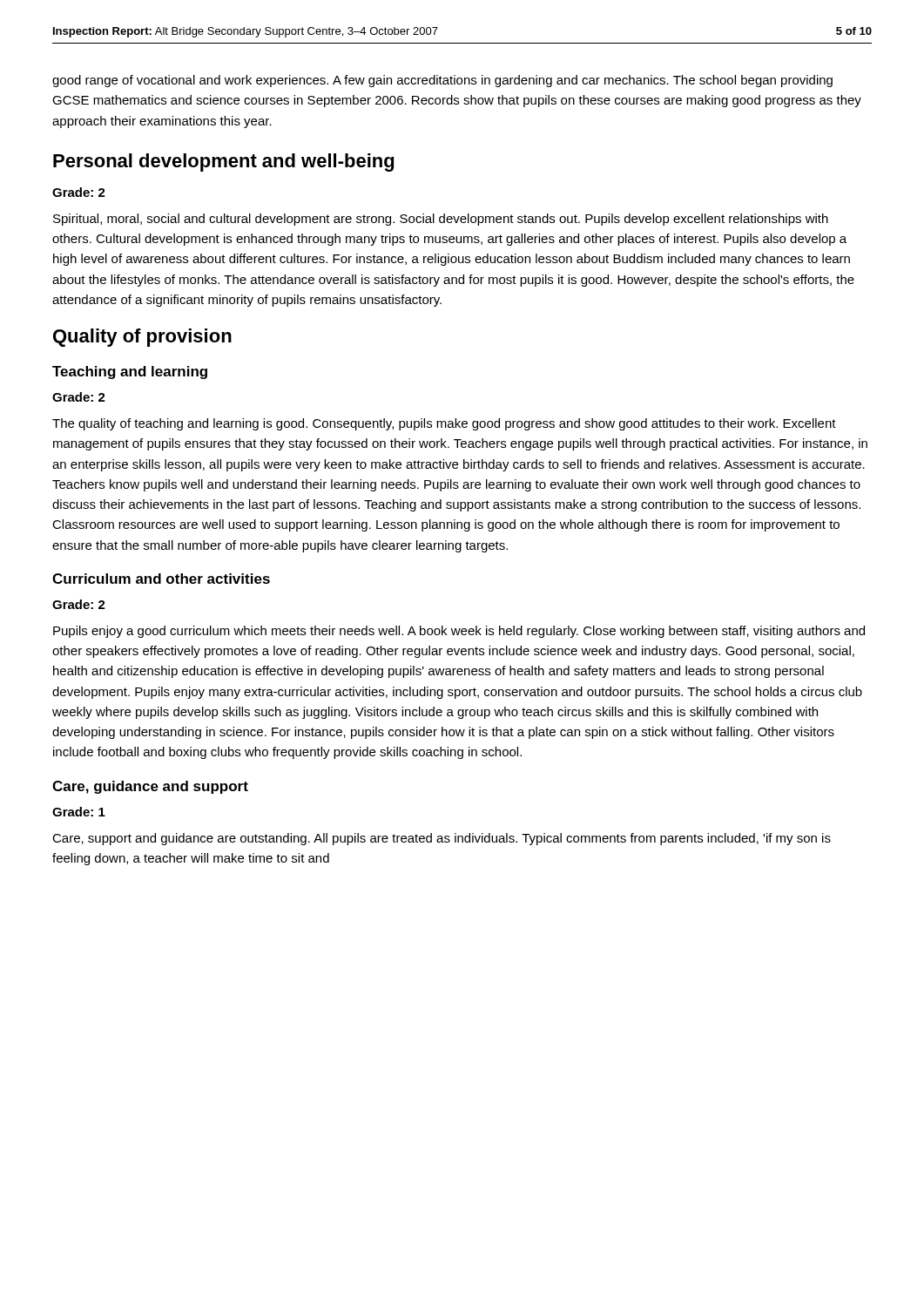
Task: Click on the text block containing "Pupils enjoy a good curriculum which meets"
Action: [459, 691]
